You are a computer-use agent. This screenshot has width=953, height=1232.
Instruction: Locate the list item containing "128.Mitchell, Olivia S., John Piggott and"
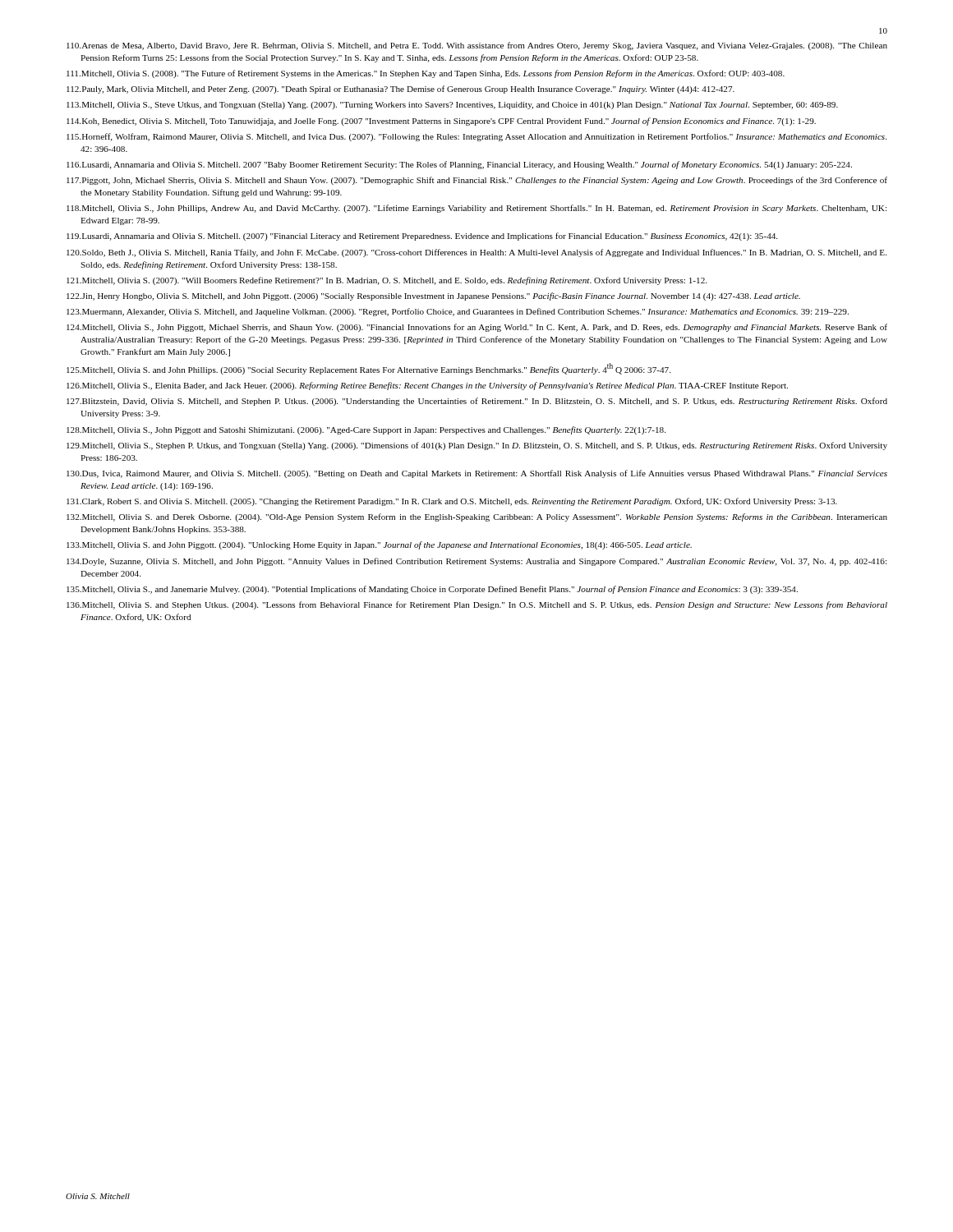(x=366, y=429)
